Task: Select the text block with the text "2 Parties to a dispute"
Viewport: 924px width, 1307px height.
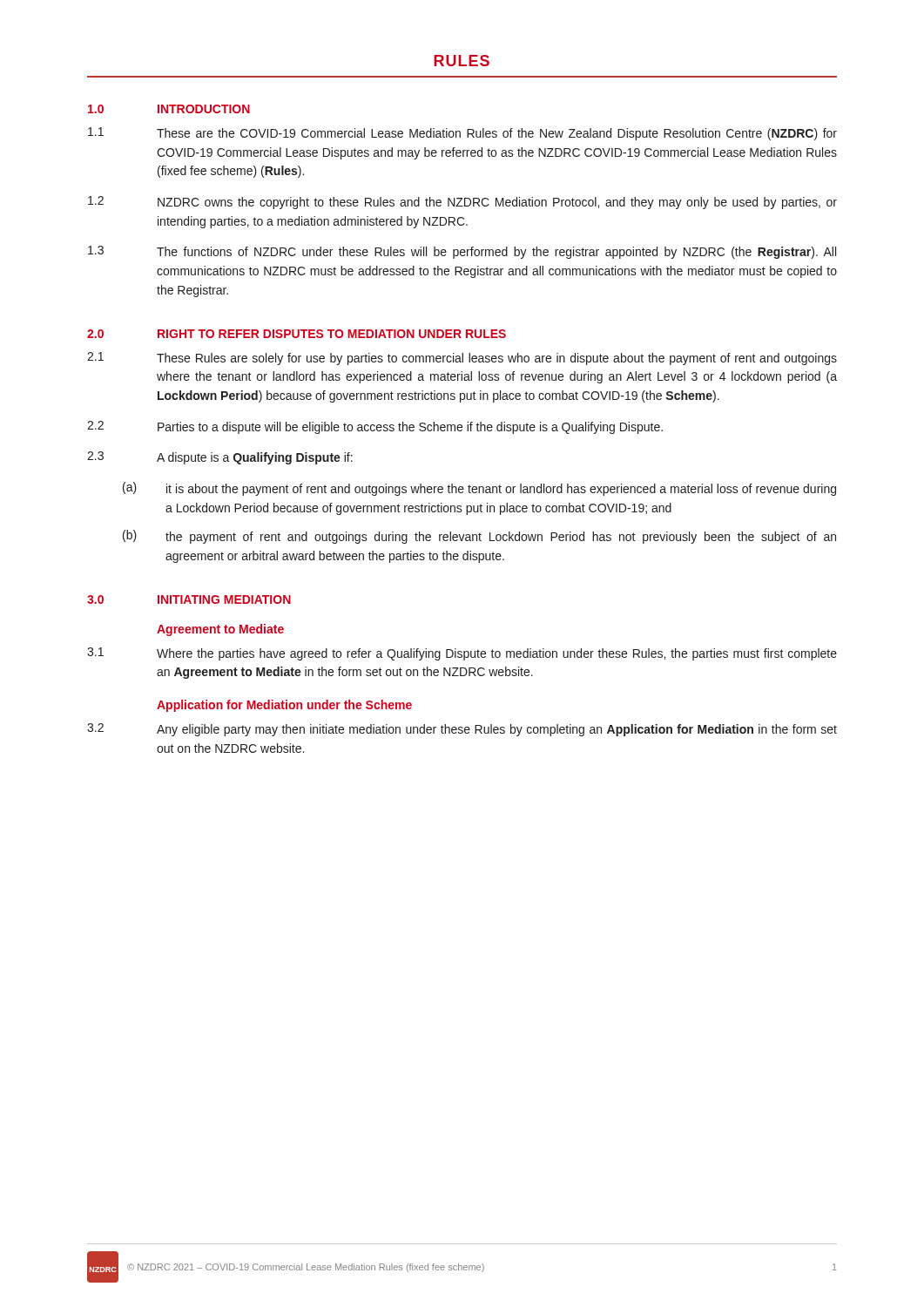Action: (375, 427)
